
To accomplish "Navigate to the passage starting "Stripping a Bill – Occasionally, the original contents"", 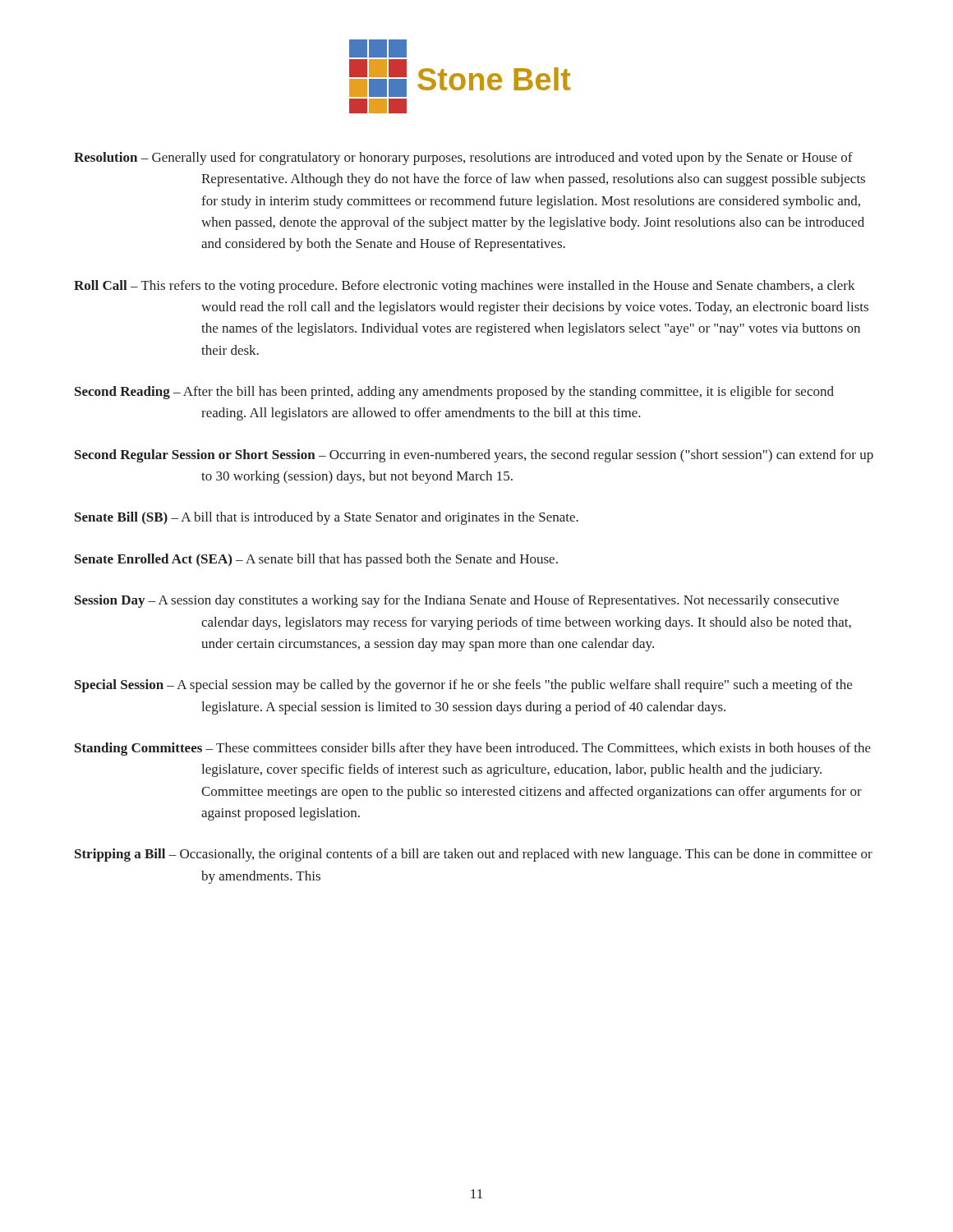I will [473, 865].
